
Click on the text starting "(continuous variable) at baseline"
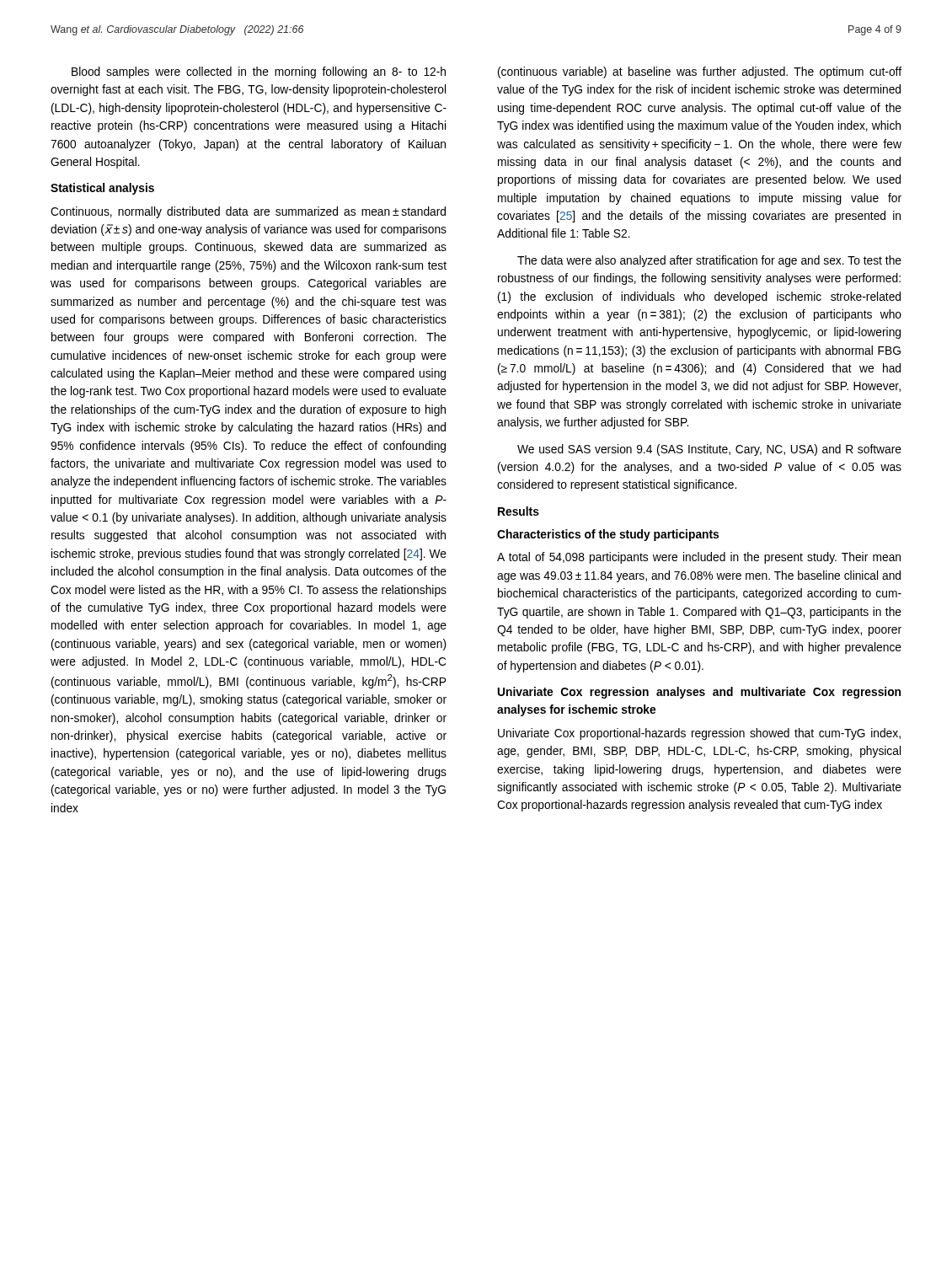699,153
